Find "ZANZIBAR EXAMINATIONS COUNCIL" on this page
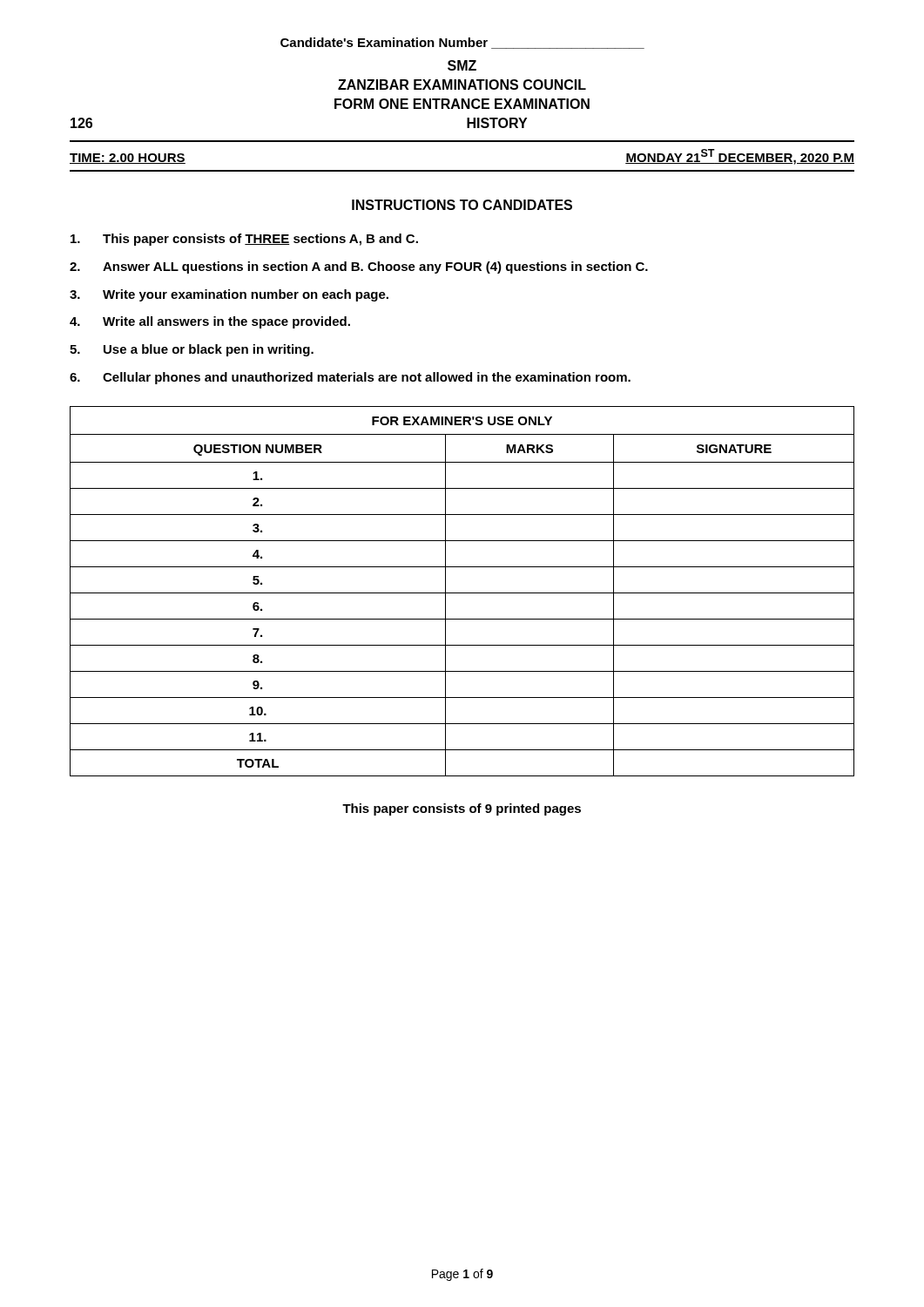 pyautogui.click(x=462, y=85)
